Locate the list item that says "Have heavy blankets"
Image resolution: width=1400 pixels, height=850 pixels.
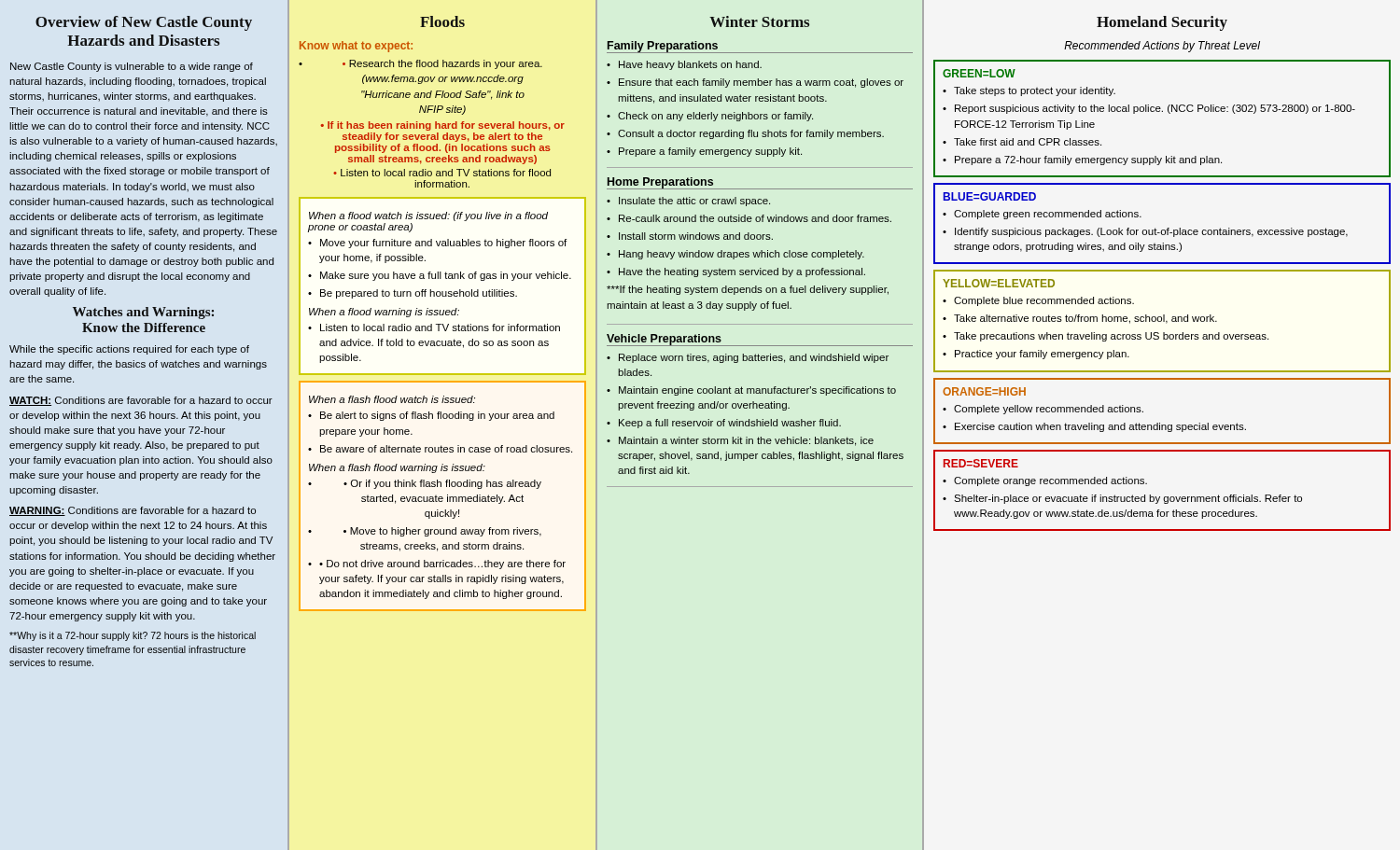(690, 65)
